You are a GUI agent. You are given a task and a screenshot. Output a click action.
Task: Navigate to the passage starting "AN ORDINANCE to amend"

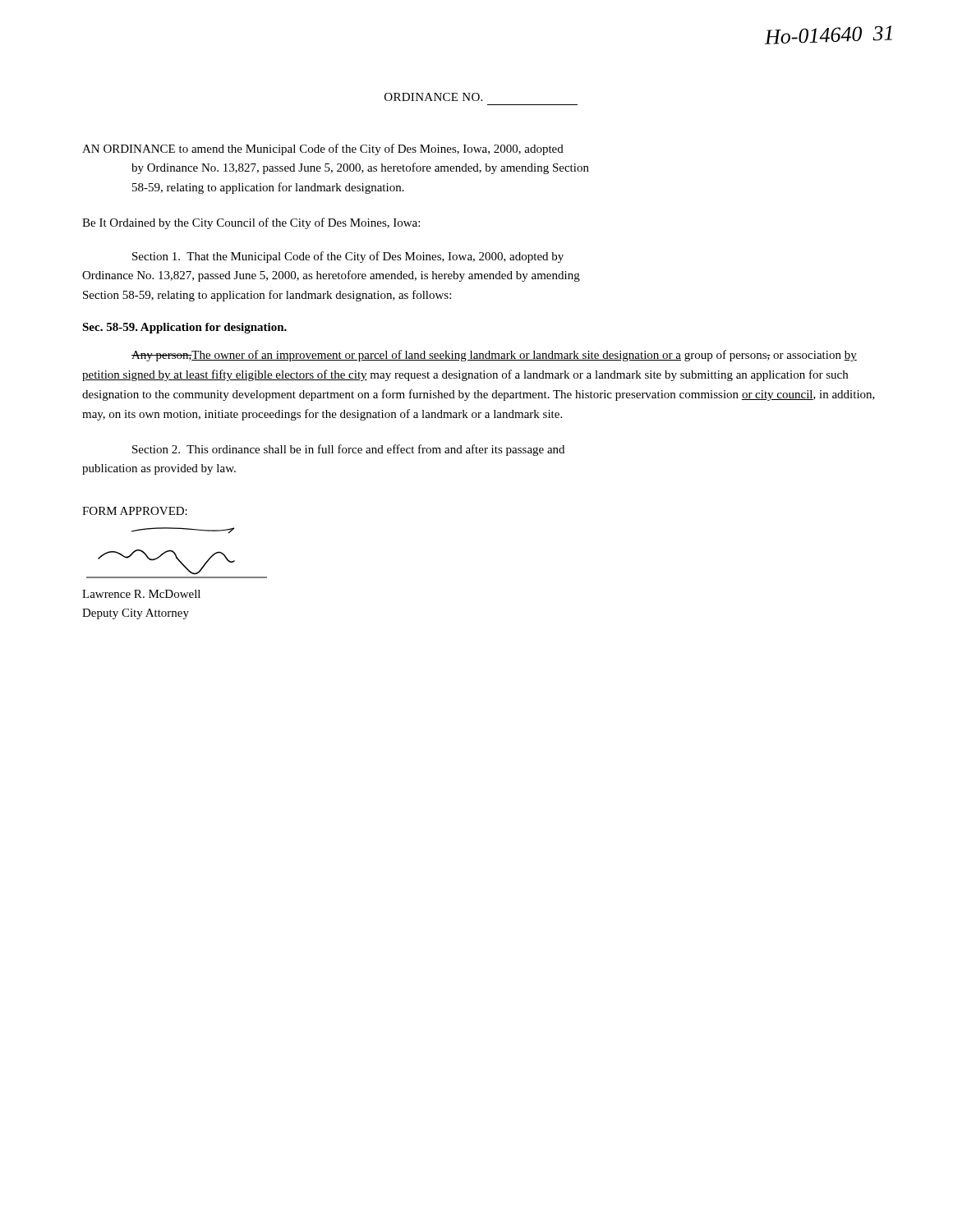481,169
